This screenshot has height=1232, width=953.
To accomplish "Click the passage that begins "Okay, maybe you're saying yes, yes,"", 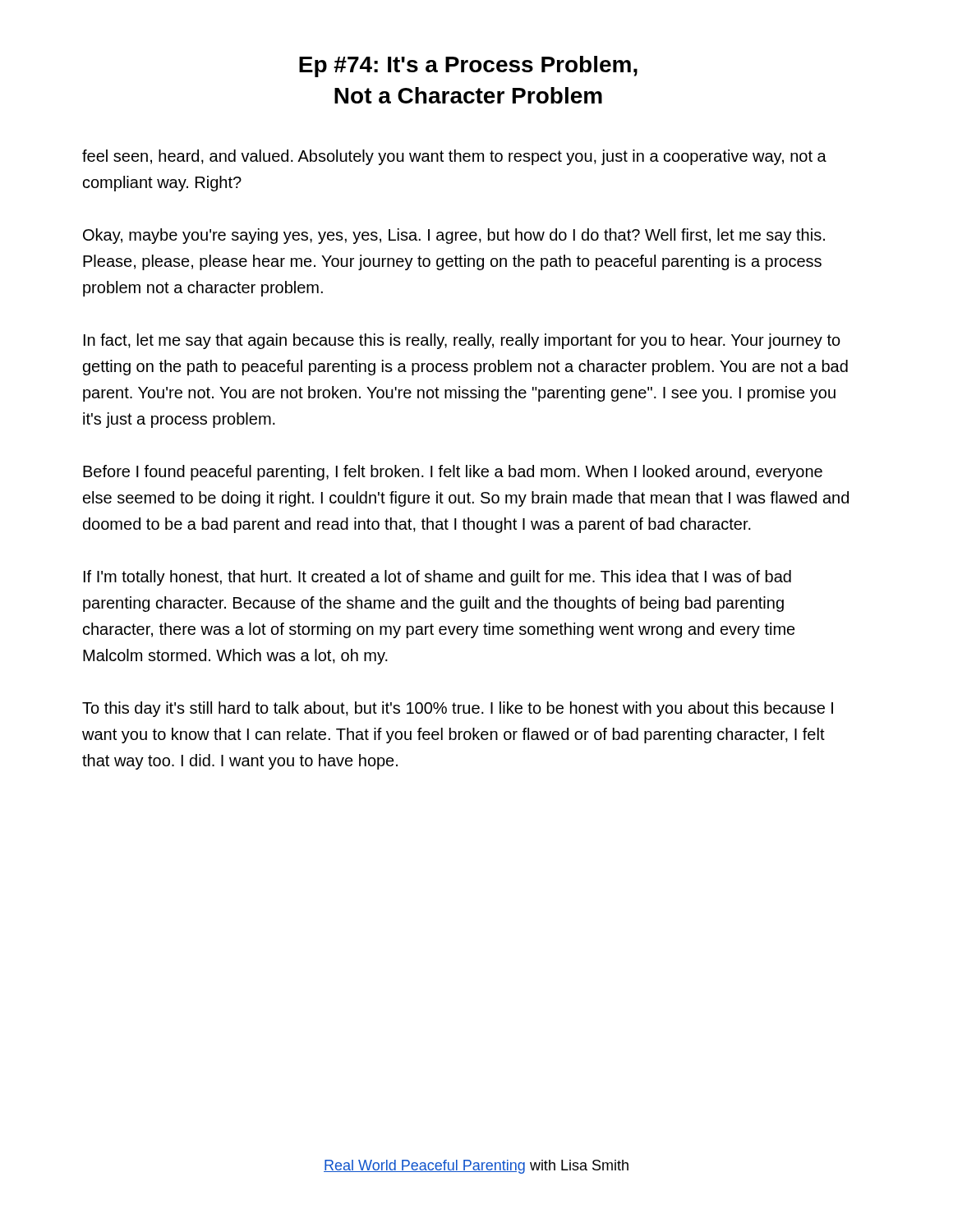I will (454, 261).
